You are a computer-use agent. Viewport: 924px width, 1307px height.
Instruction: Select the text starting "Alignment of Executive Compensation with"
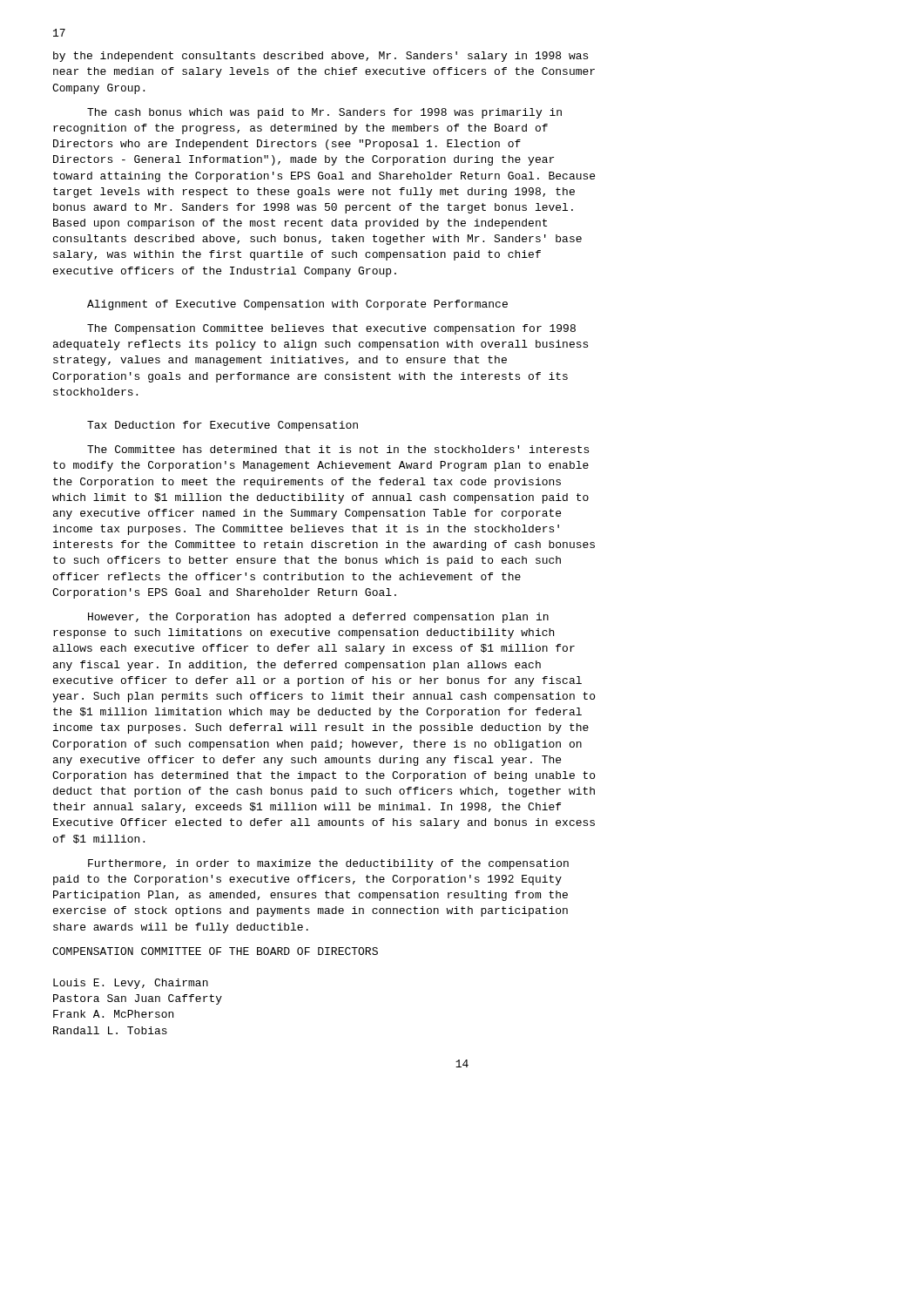point(298,304)
